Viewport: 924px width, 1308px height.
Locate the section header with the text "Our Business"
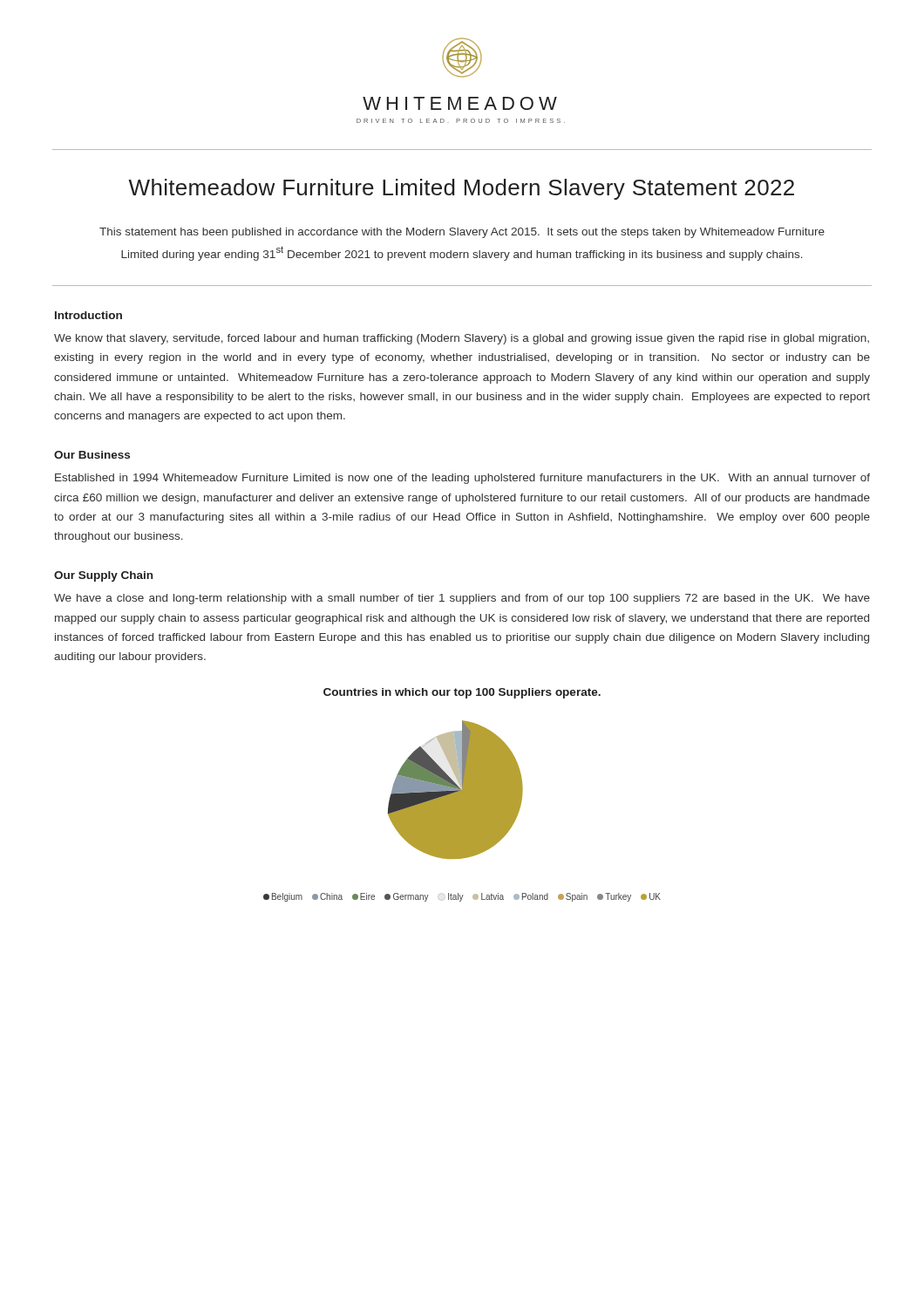[92, 455]
